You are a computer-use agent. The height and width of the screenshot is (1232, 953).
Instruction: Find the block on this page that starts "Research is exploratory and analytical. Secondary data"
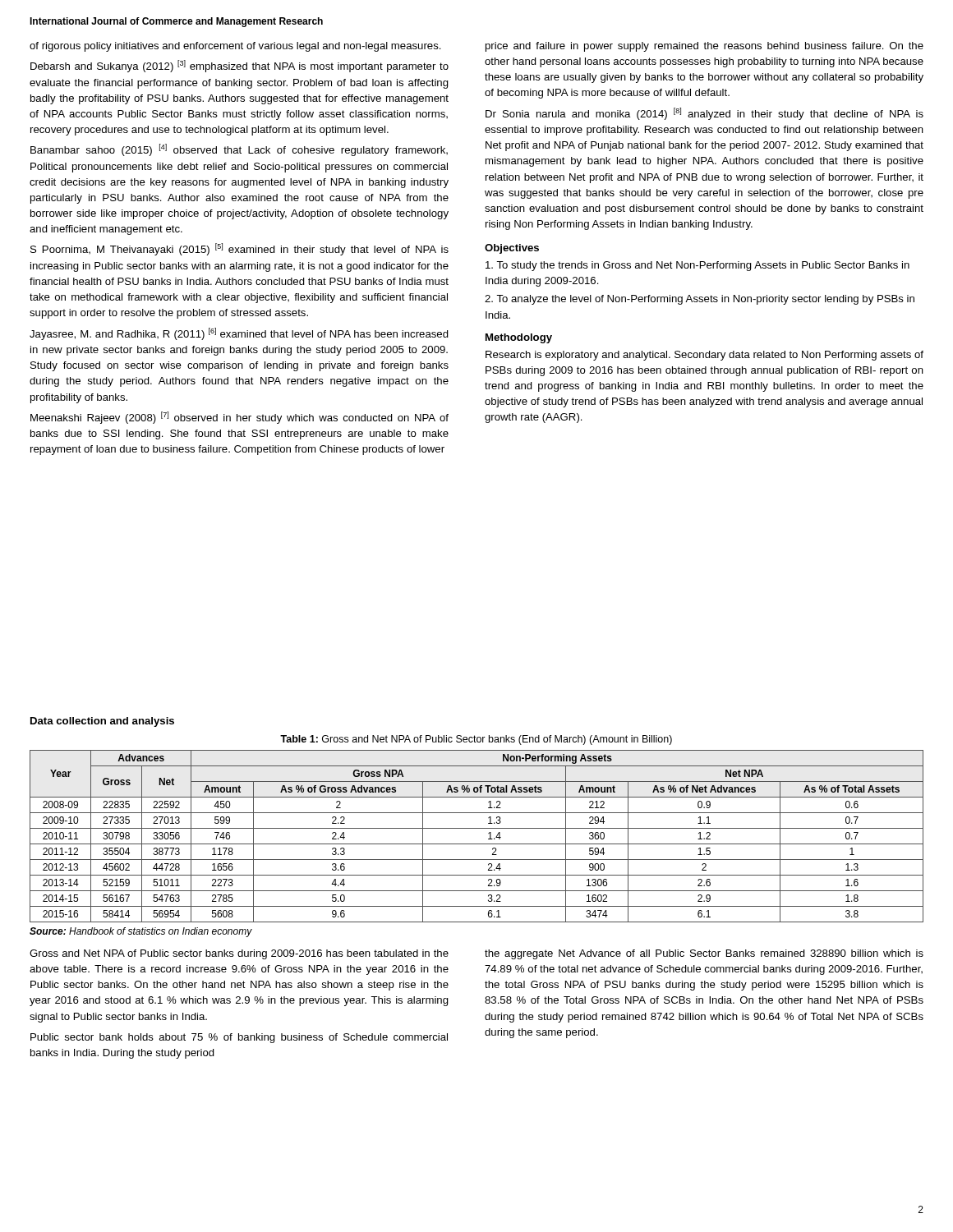click(704, 386)
